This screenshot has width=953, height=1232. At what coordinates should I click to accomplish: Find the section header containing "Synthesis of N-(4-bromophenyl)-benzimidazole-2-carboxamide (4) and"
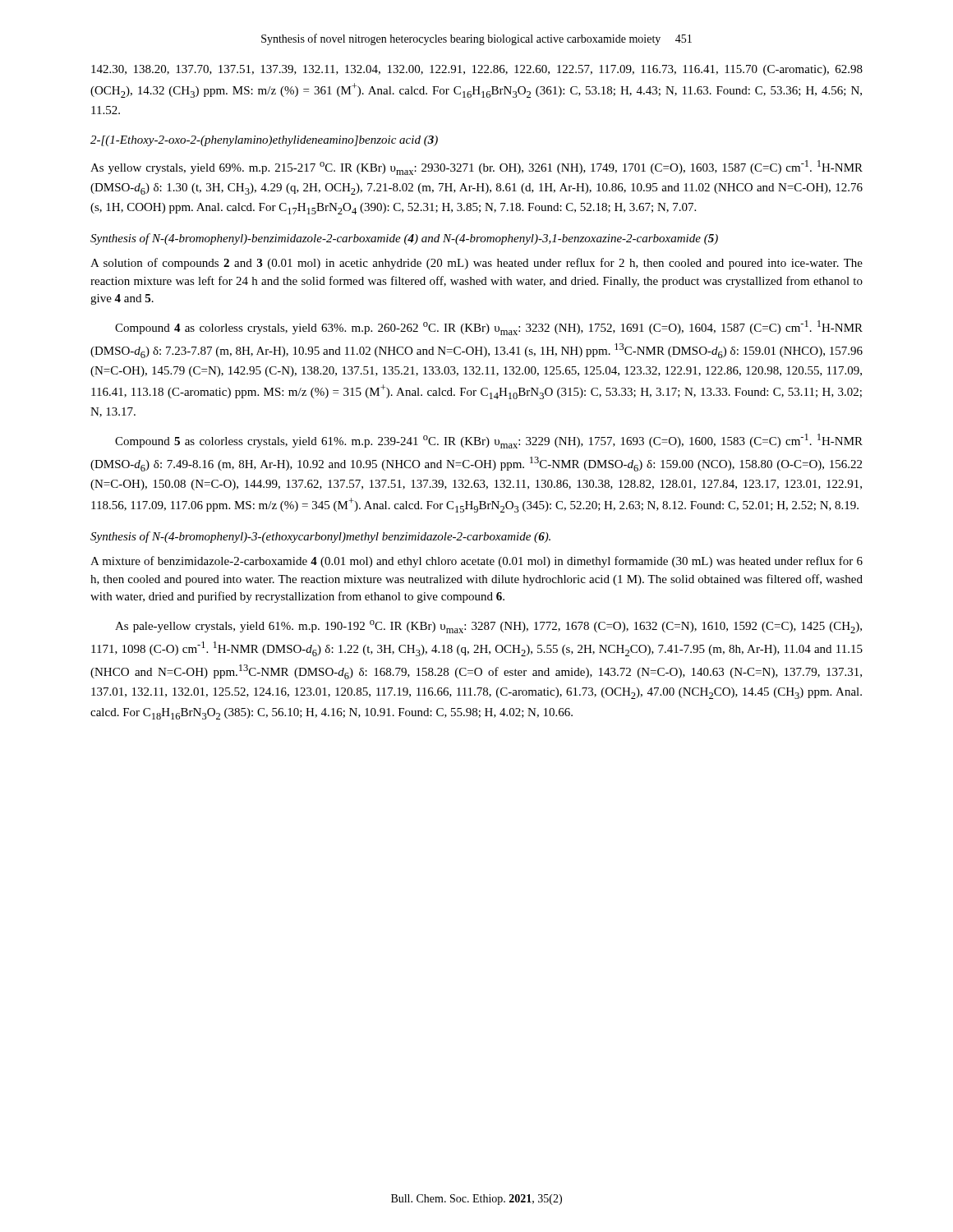(x=404, y=238)
